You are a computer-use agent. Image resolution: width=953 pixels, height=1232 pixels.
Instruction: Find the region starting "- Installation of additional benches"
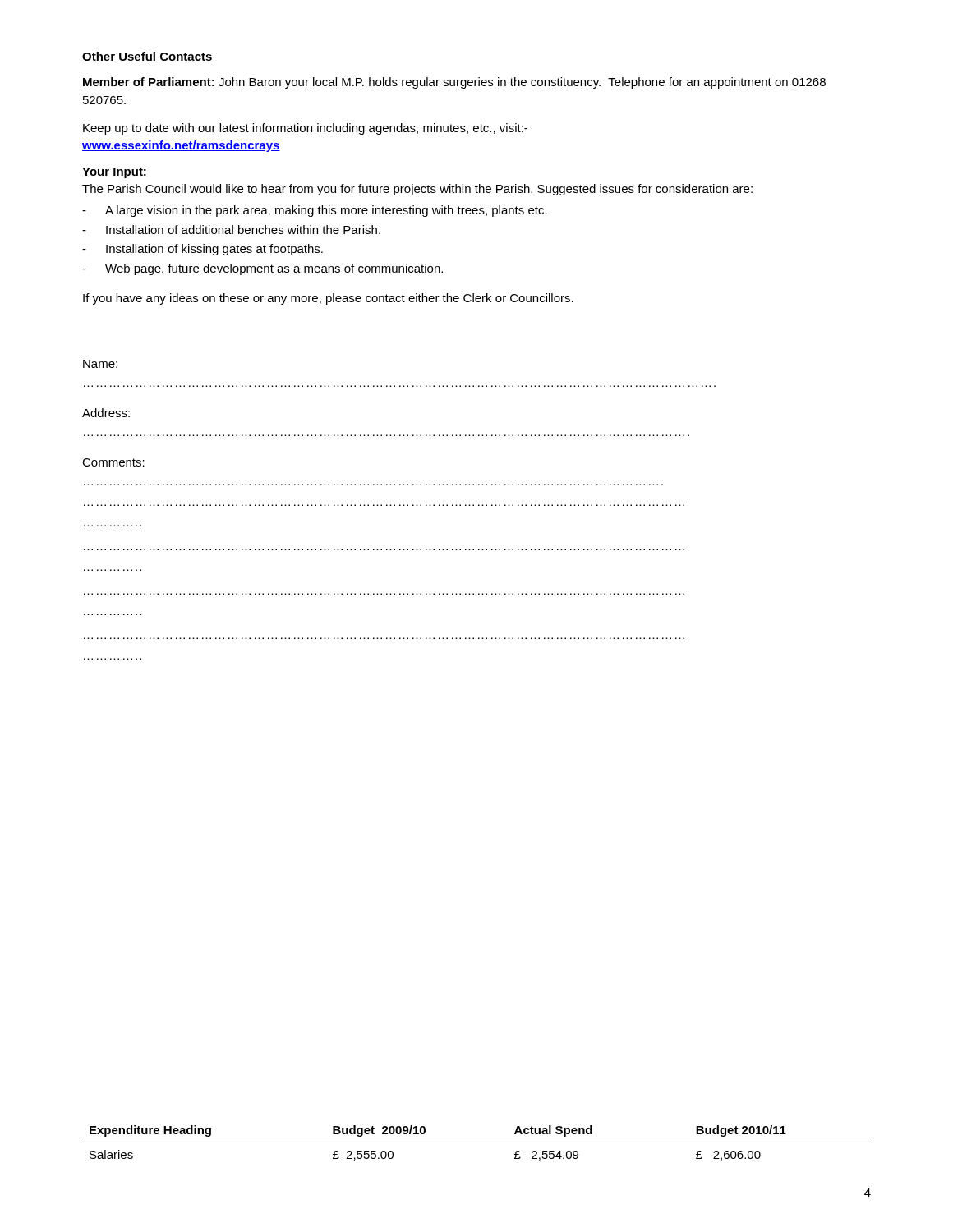232,229
